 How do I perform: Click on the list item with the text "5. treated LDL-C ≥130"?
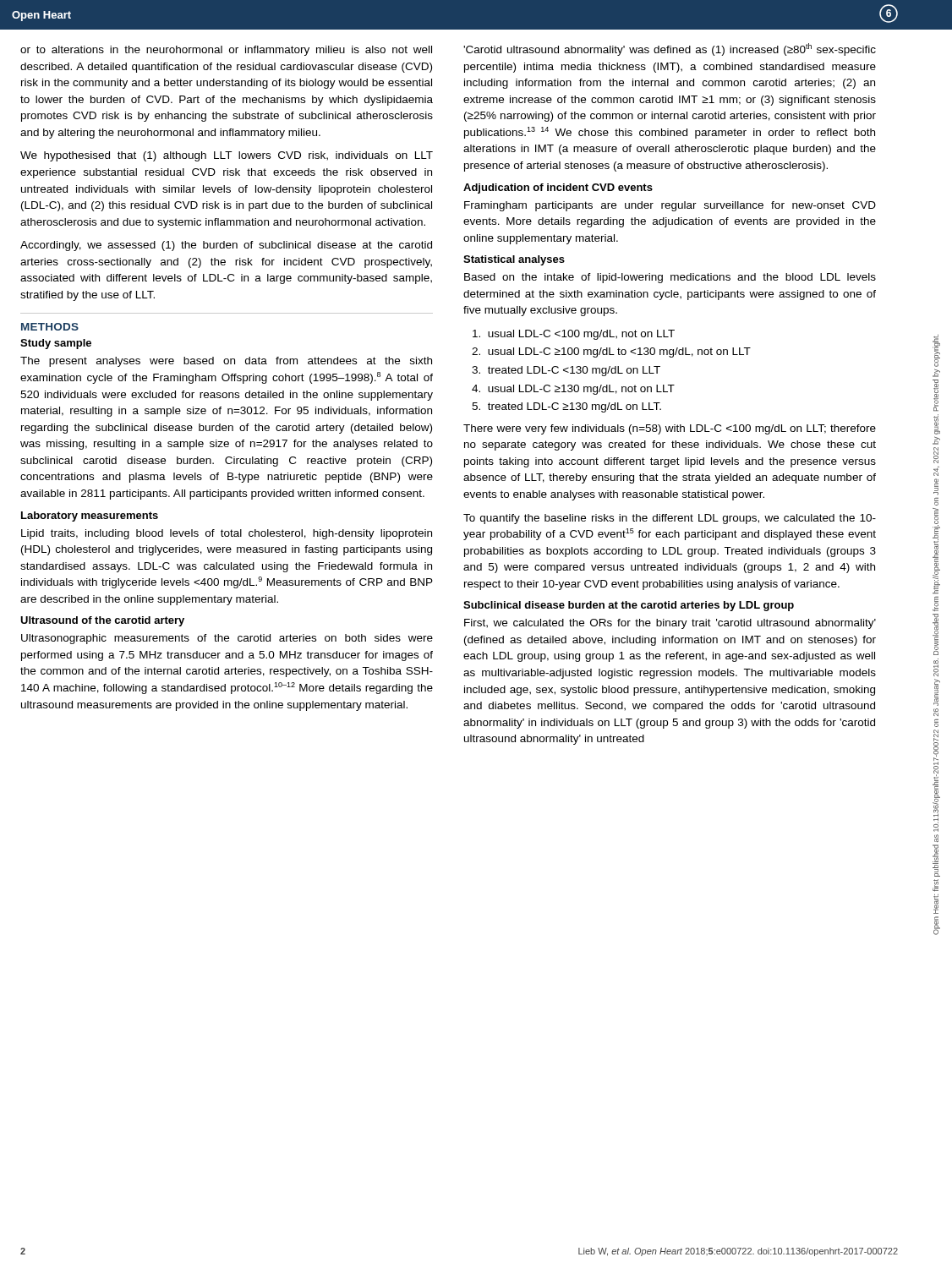pyautogui.click(x=567, y=406)
